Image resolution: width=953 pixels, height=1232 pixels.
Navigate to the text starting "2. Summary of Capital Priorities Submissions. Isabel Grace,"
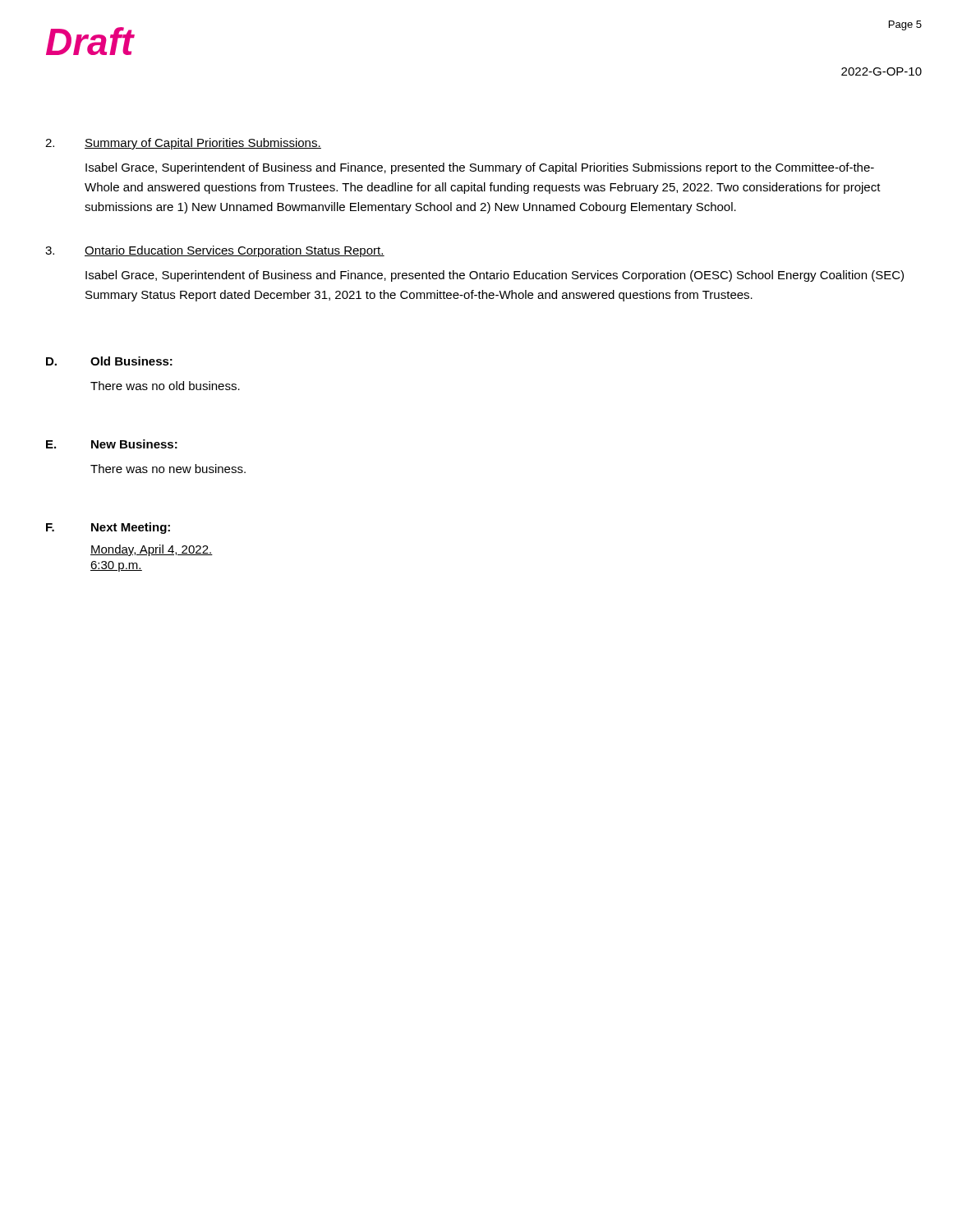click(476, 176)
